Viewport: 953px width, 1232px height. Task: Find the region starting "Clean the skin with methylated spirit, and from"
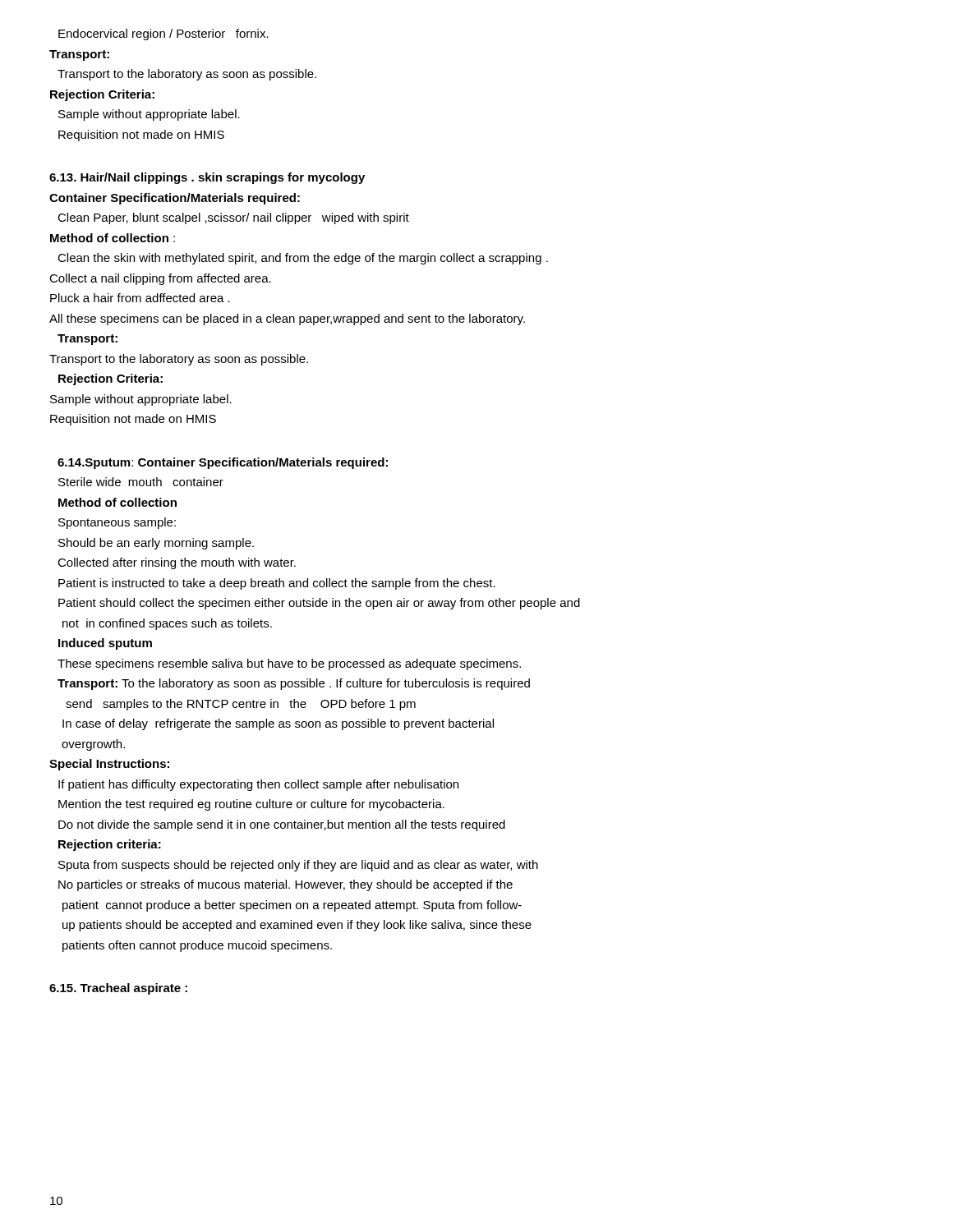303,257
